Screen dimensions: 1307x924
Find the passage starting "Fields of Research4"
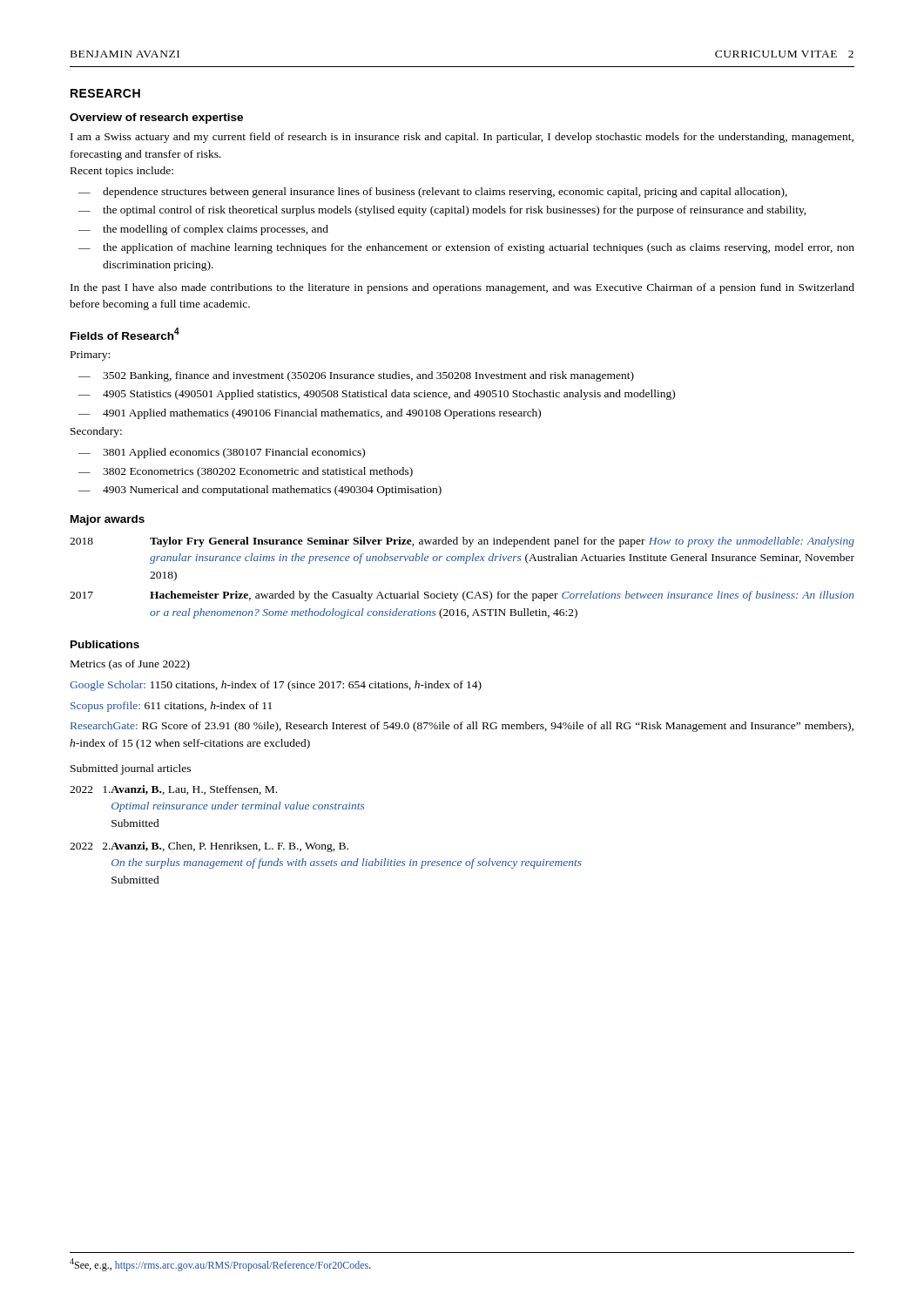[124, 334]
